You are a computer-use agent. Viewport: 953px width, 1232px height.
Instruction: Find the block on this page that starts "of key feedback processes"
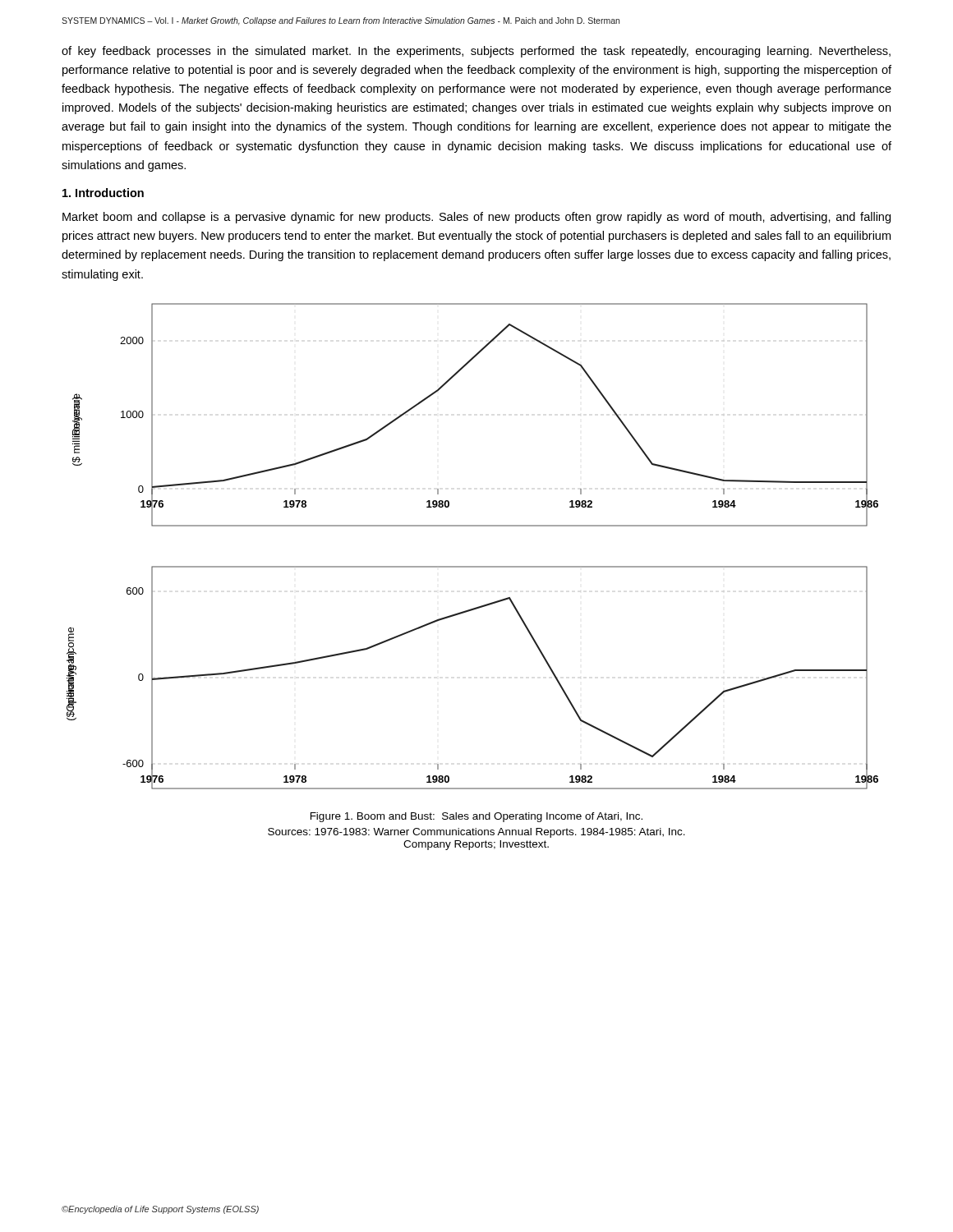tap(476, 108)
